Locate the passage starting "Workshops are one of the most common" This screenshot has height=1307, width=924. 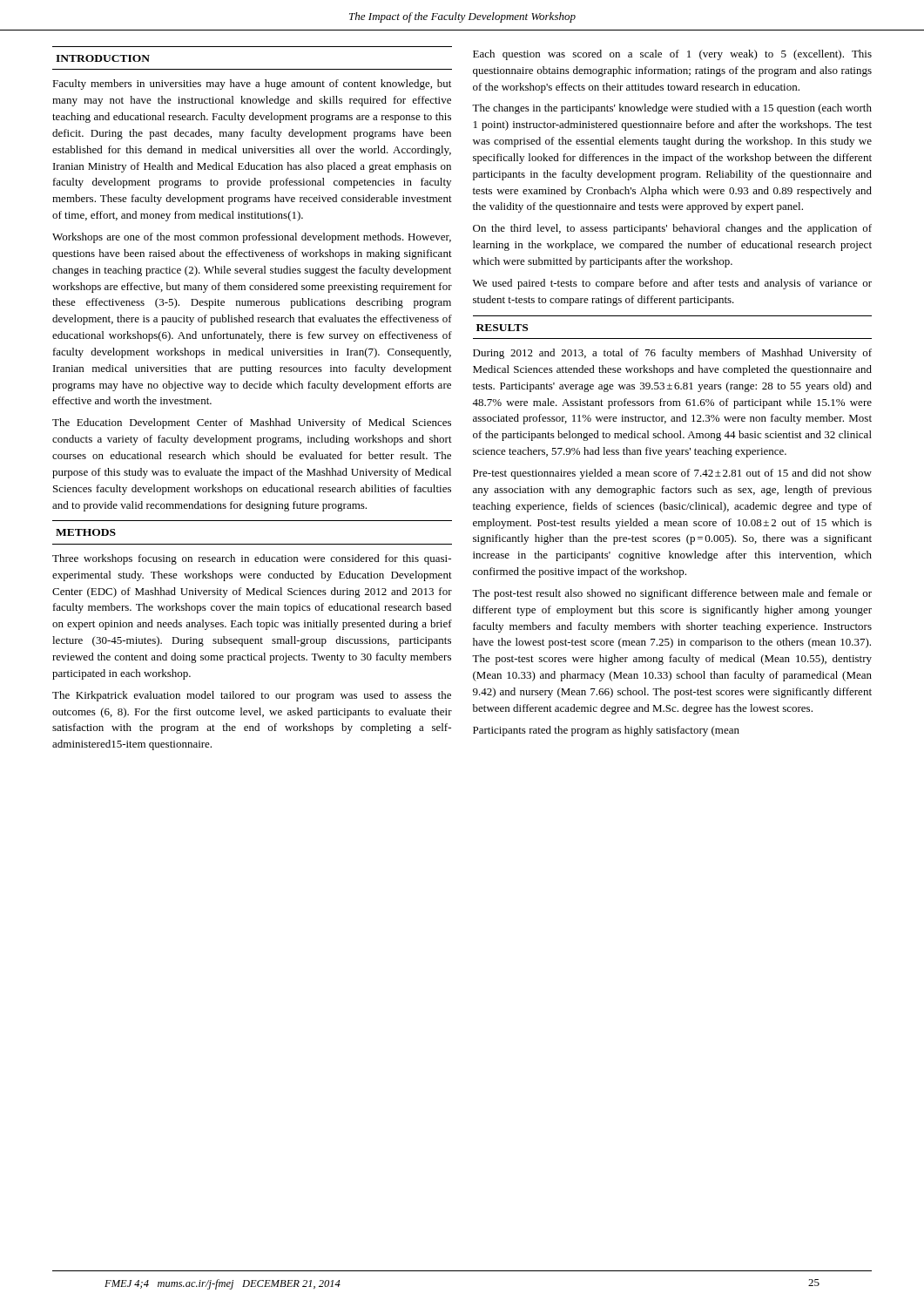click(252, 319)
